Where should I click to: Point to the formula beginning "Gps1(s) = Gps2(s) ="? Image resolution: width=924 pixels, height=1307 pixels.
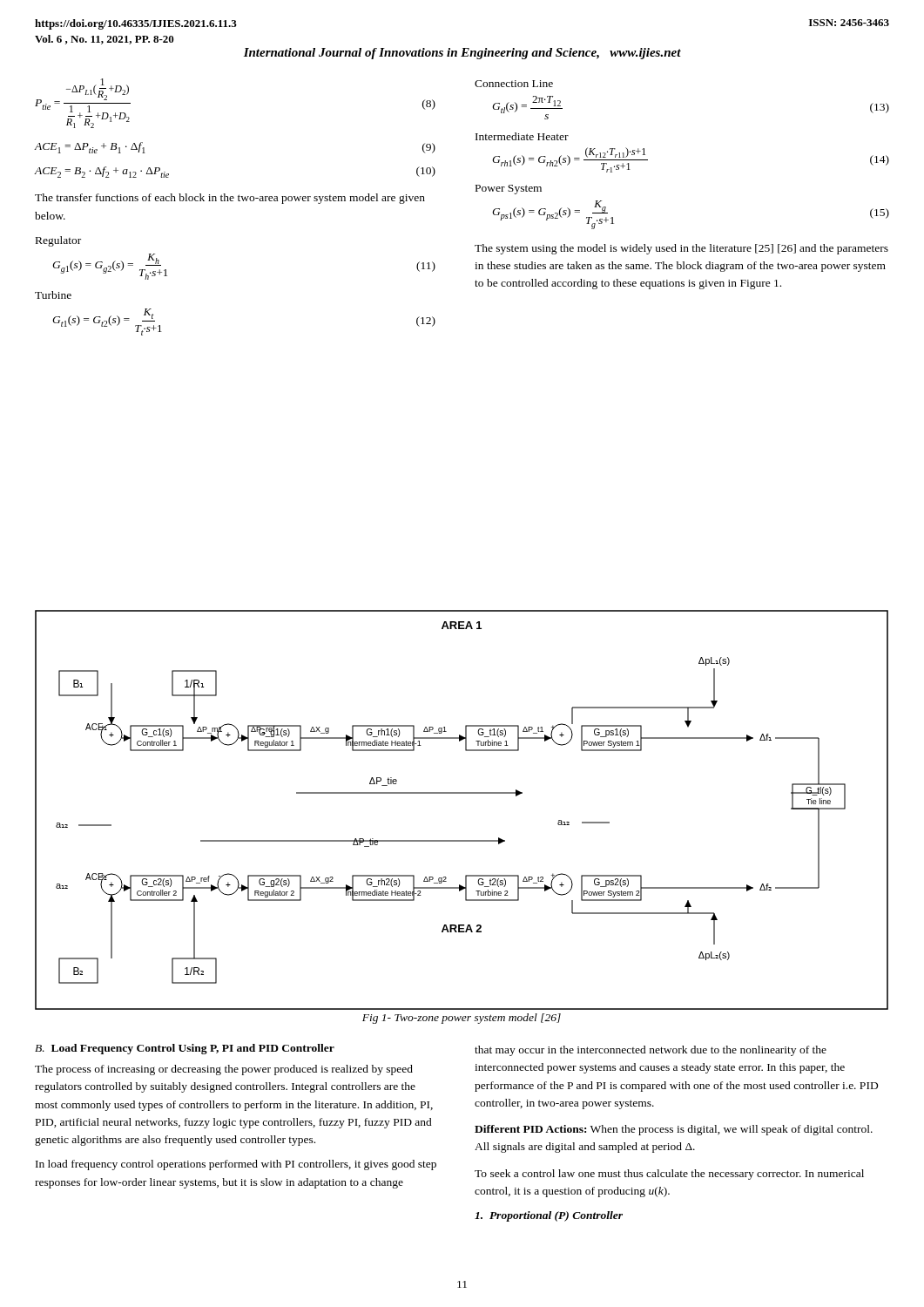point(548,215)
